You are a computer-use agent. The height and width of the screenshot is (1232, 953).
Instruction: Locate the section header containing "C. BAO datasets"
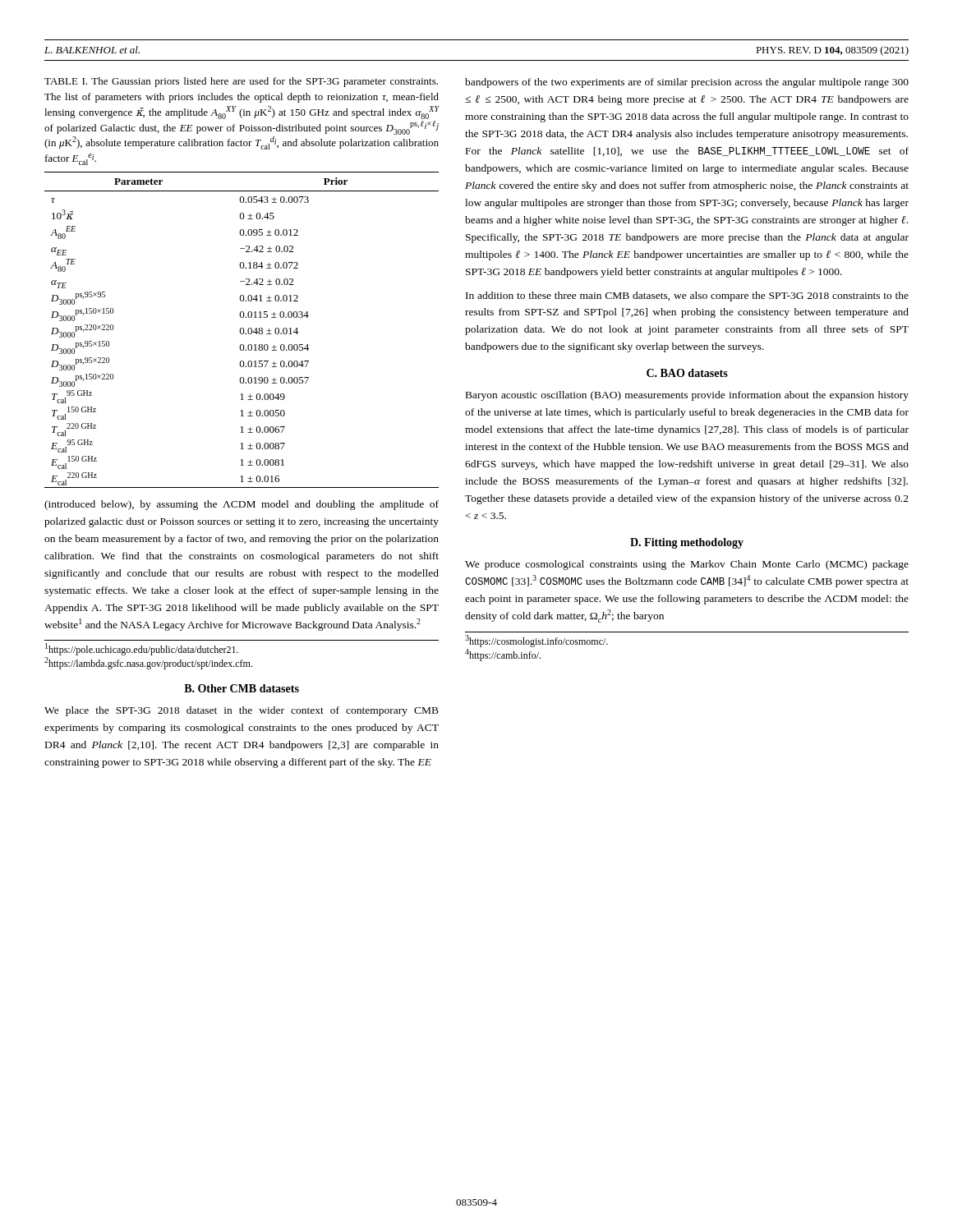coord(687,373)
